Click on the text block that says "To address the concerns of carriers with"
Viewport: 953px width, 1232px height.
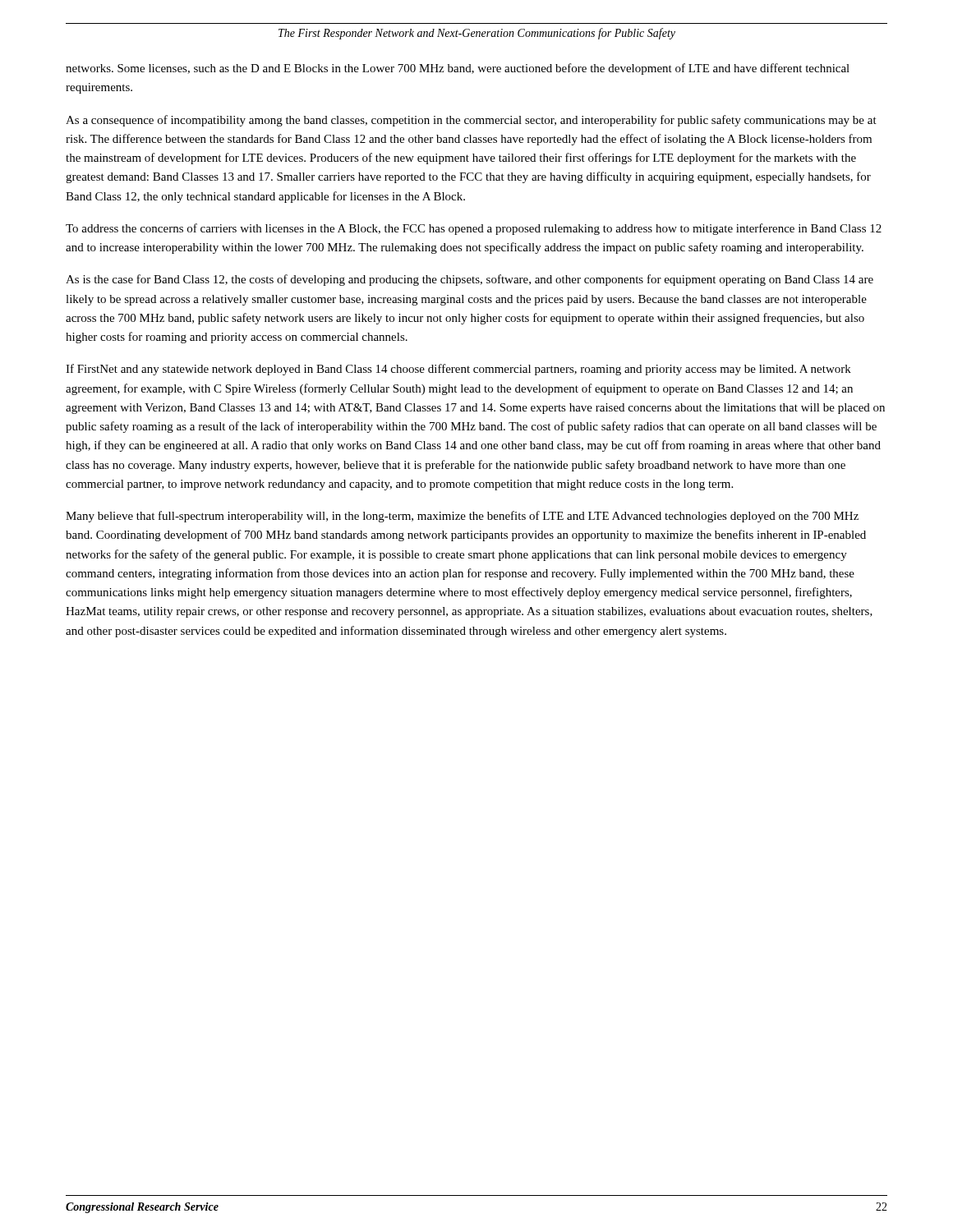pyautogui.click(x=474, y=238)
